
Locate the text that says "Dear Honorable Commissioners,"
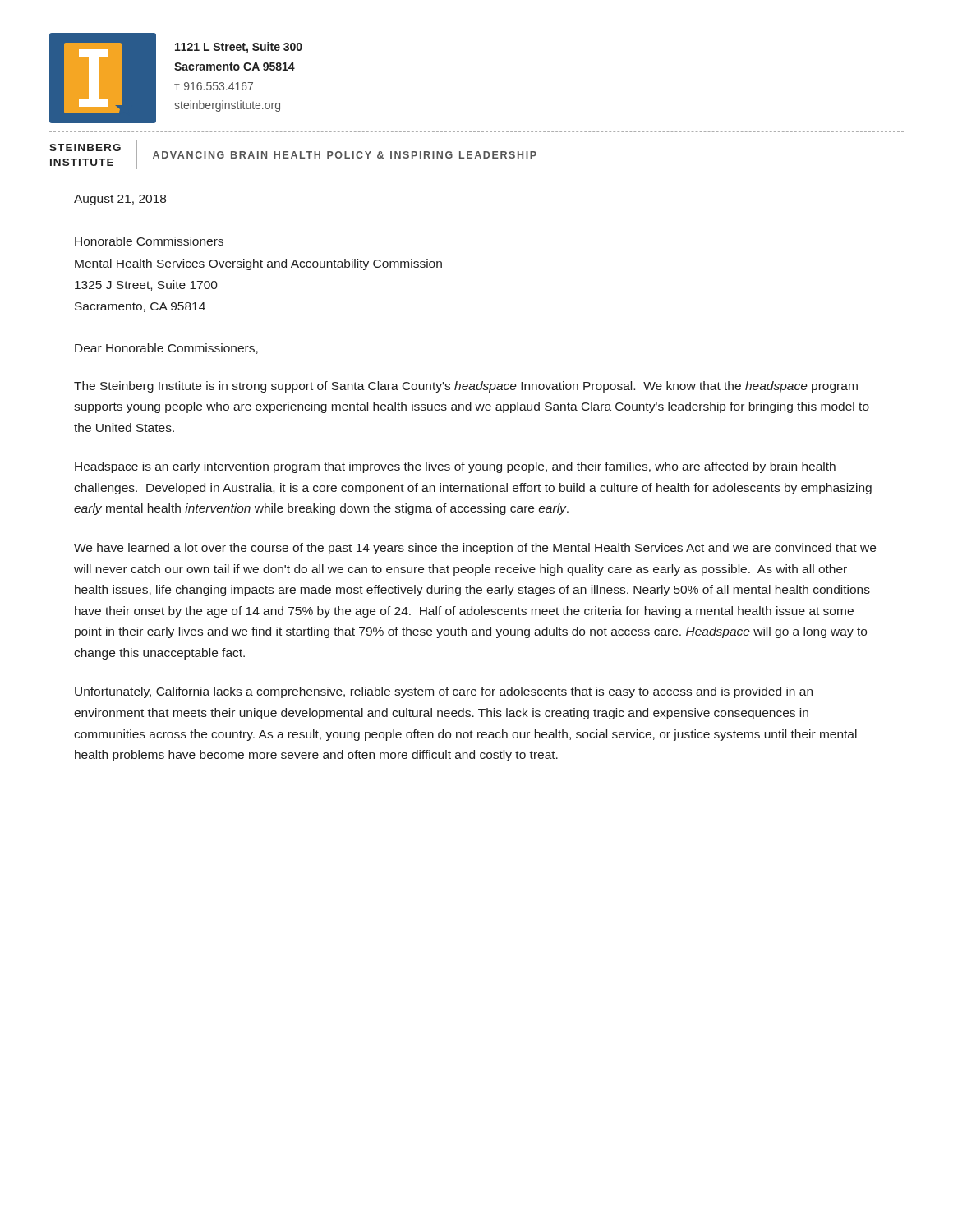pyautogui.click(x=166, y=348)
